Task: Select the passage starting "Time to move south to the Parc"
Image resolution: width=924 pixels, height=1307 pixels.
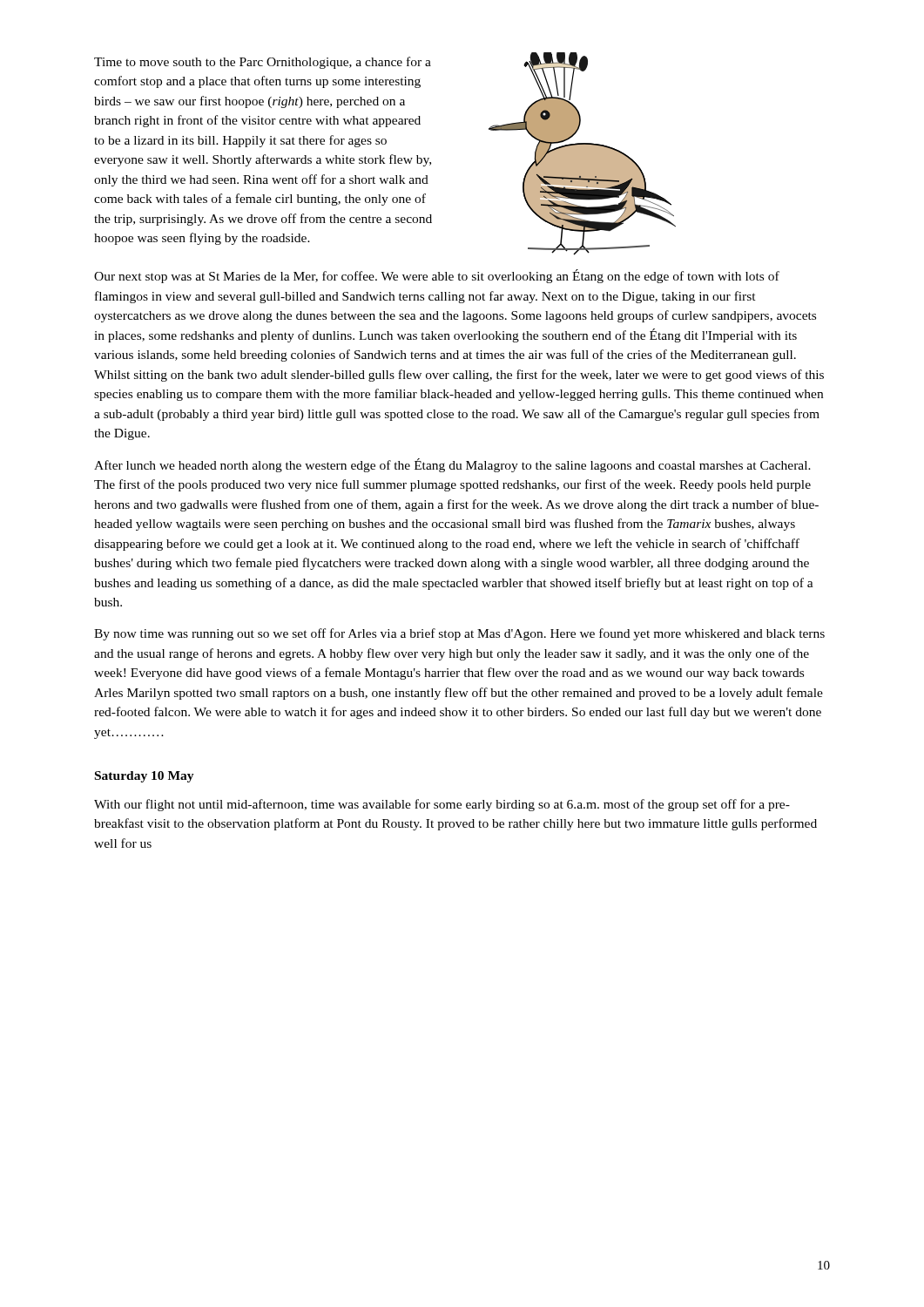Action: [264, 150]
